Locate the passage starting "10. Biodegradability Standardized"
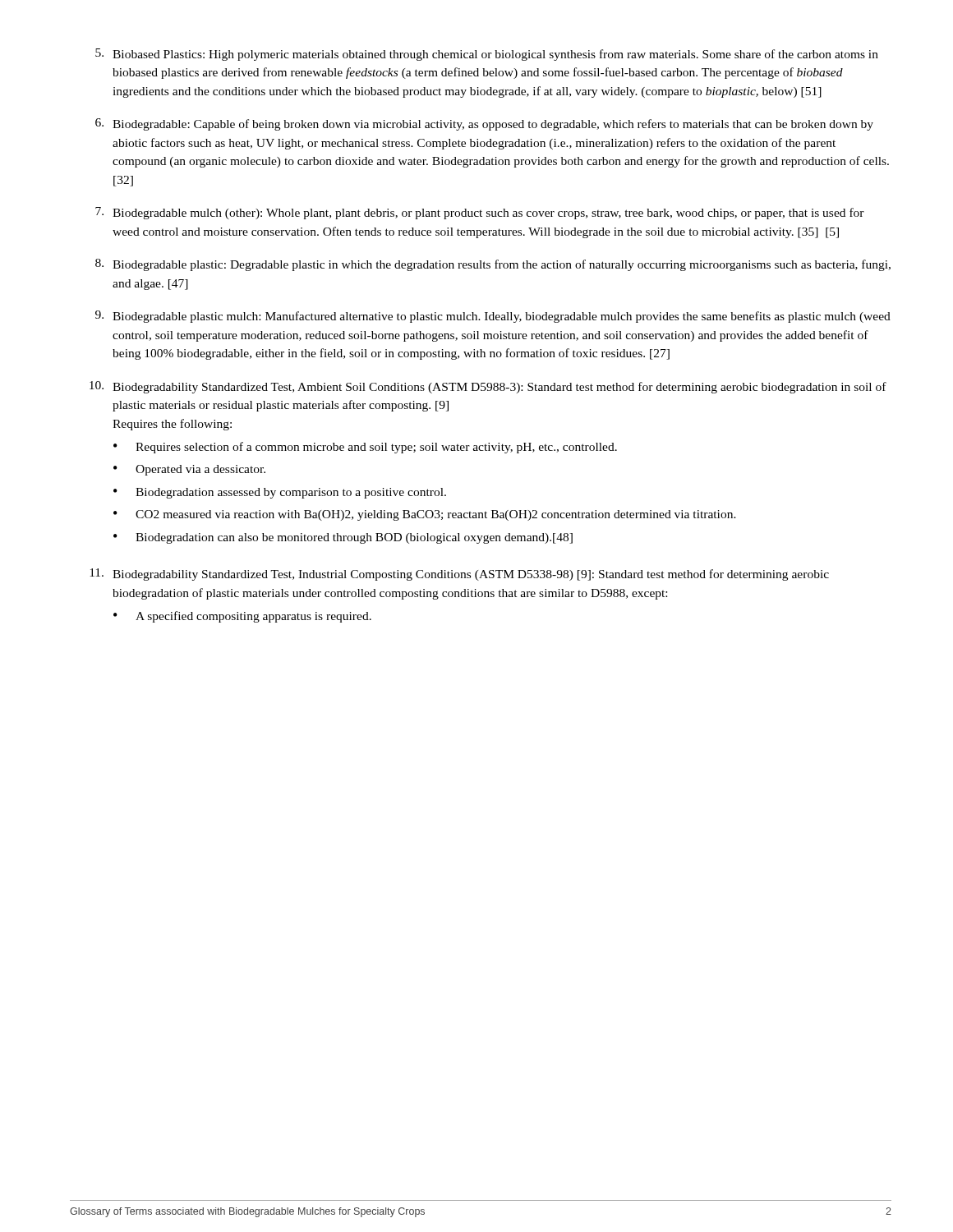Viewport: 953px width, 1232px height. [x=488, y=387]
